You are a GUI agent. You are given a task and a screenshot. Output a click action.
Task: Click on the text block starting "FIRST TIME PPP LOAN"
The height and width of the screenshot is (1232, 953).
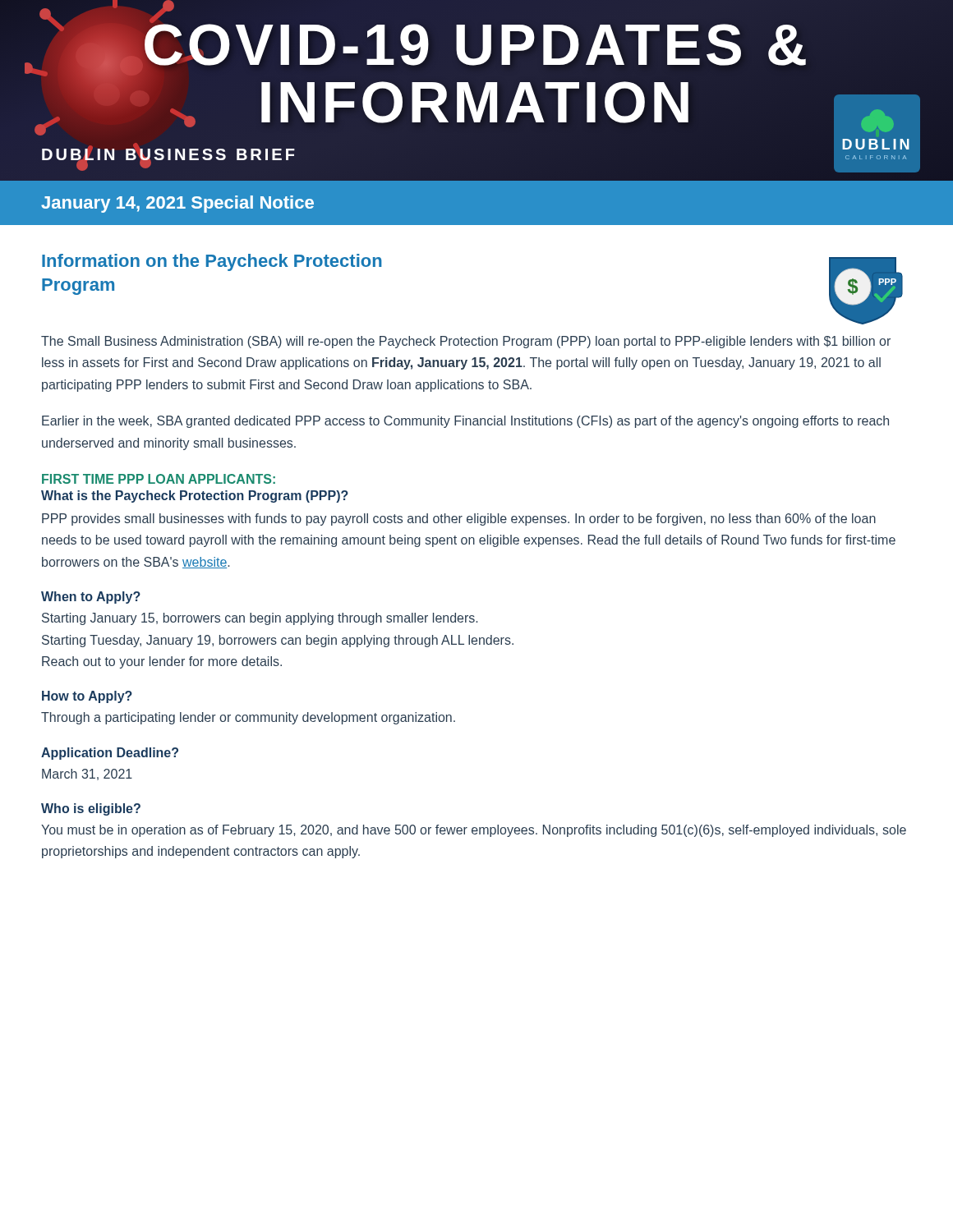click(159, 479)
